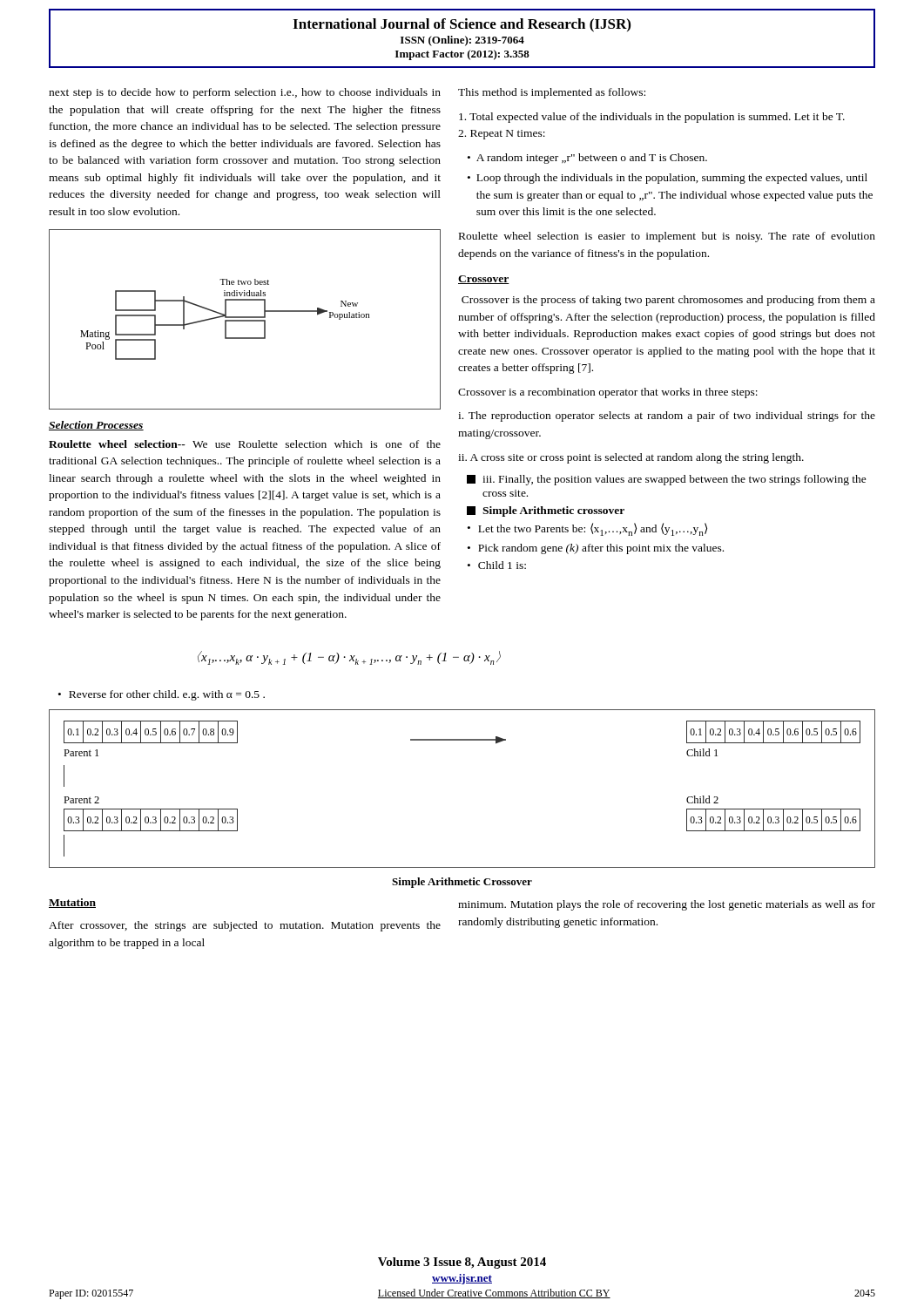
Task: Navigate to the text block starting "• Child 1 is:"
Action: point(497,565)
